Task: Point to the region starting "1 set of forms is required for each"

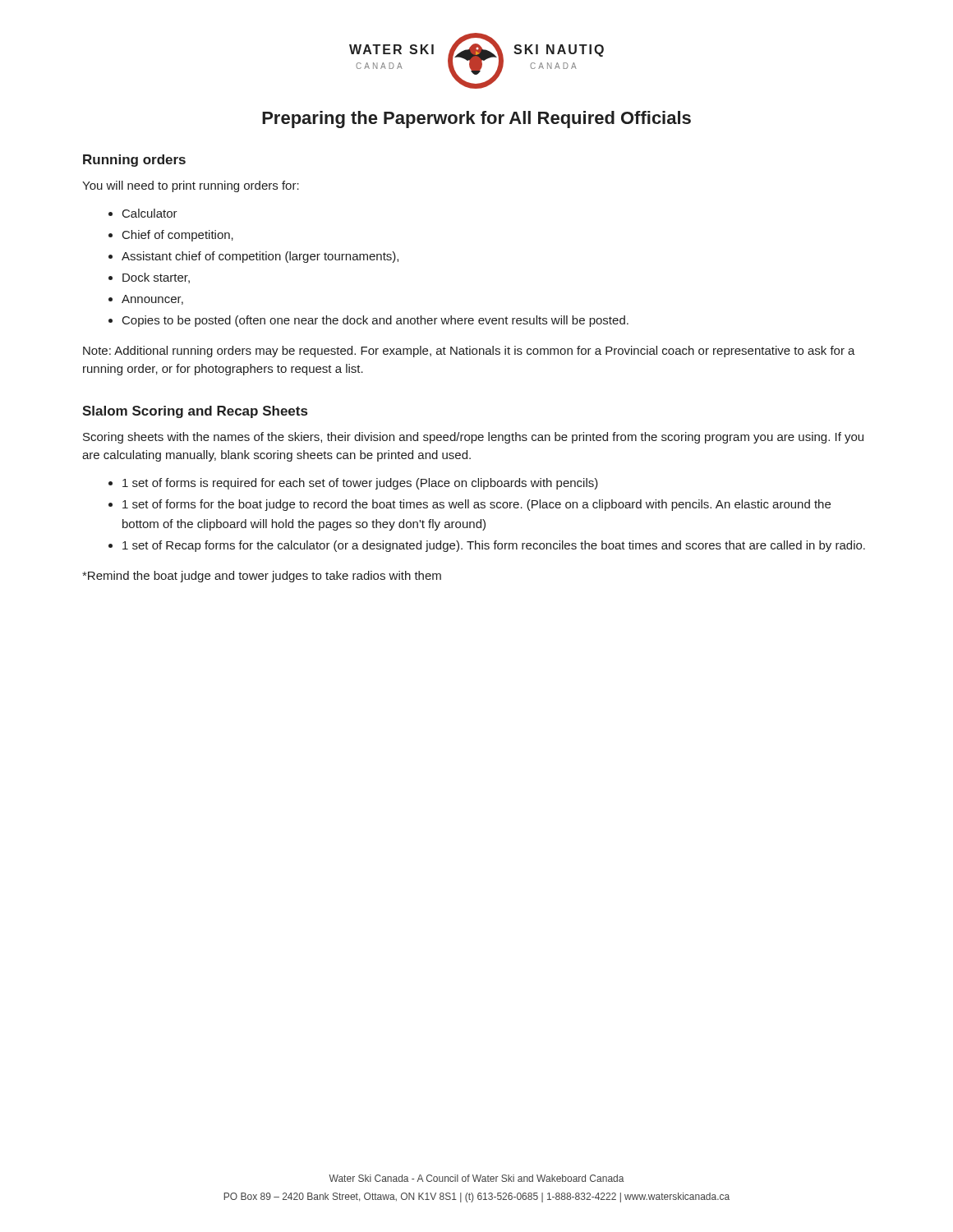Action: tap(360, 482)
